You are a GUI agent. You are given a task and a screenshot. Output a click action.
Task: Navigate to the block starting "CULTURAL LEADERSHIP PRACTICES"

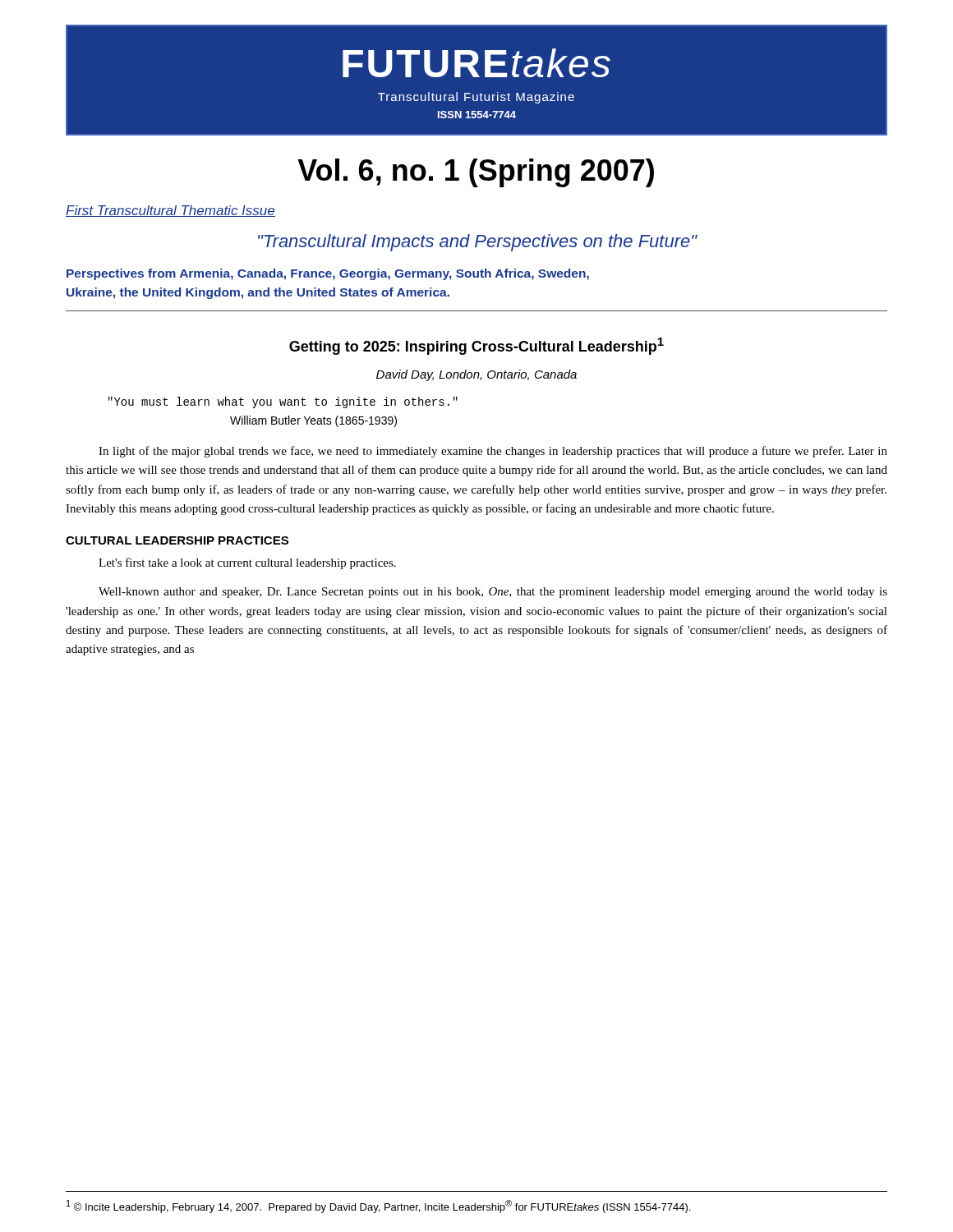[x=177, y=540]
